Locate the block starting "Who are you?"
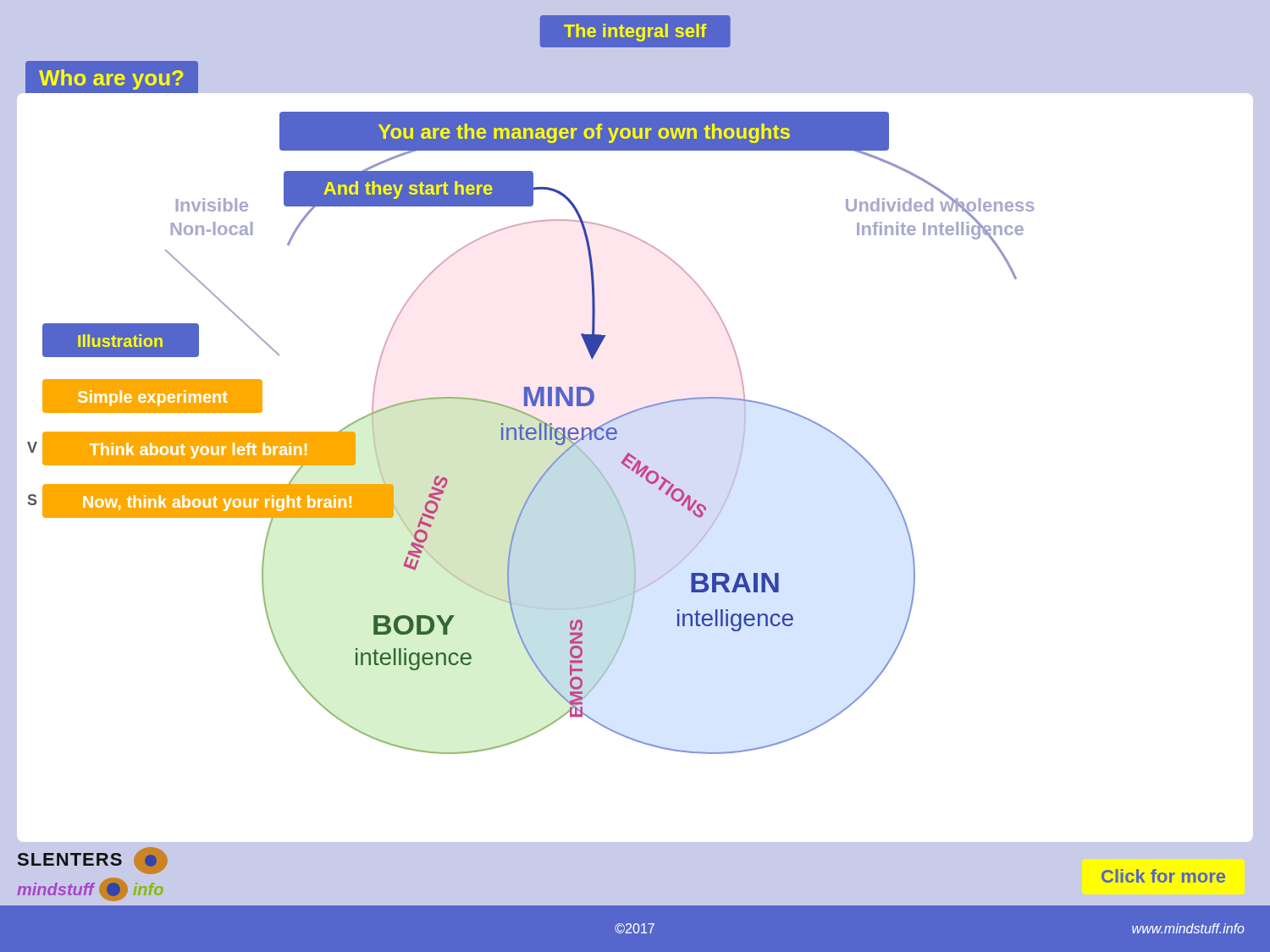Image resolution: width=1270 pixels, height=952 pixels. tap(112, 78)
